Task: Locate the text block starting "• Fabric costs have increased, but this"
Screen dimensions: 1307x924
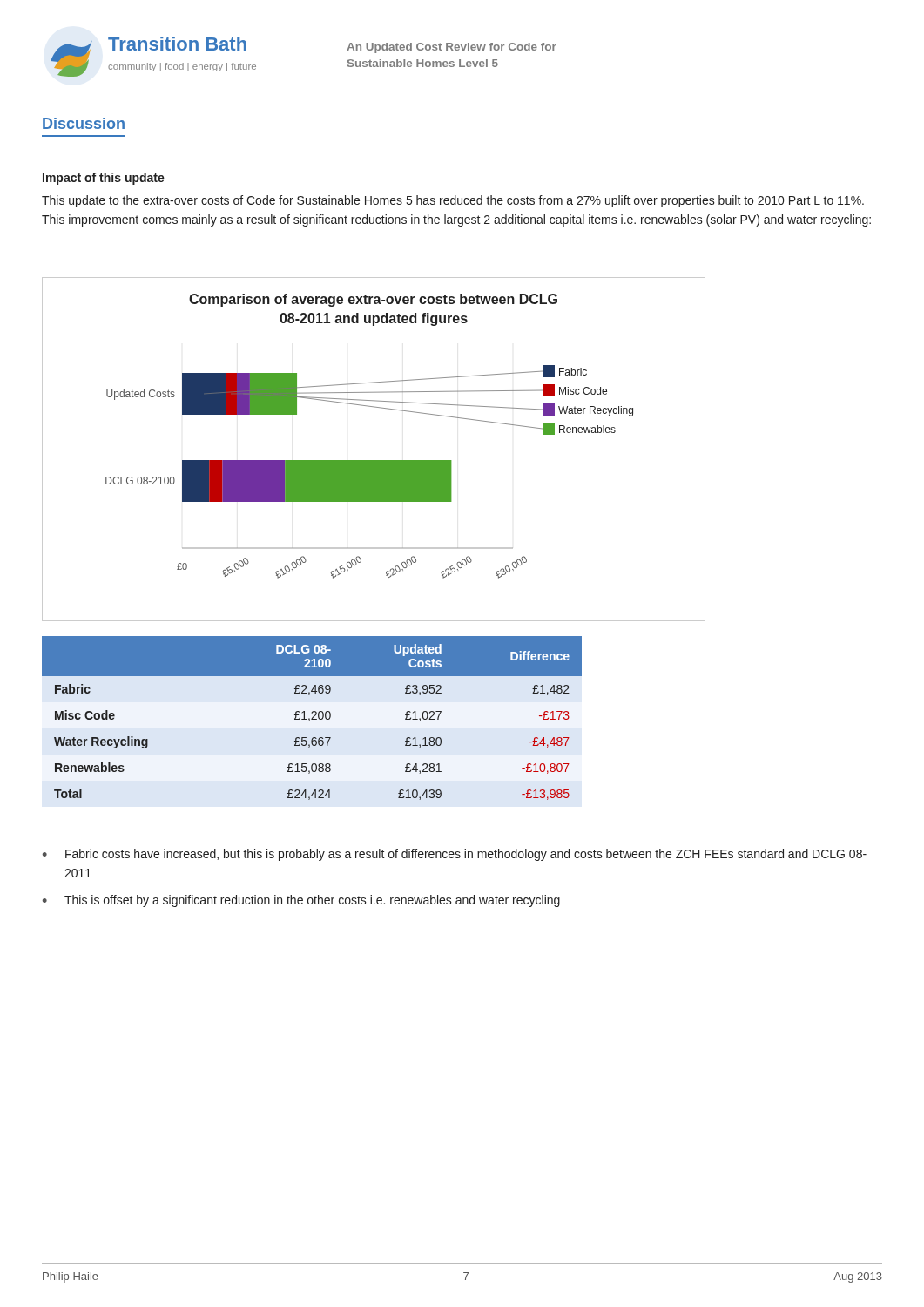Action: click(x=455, y=864)
